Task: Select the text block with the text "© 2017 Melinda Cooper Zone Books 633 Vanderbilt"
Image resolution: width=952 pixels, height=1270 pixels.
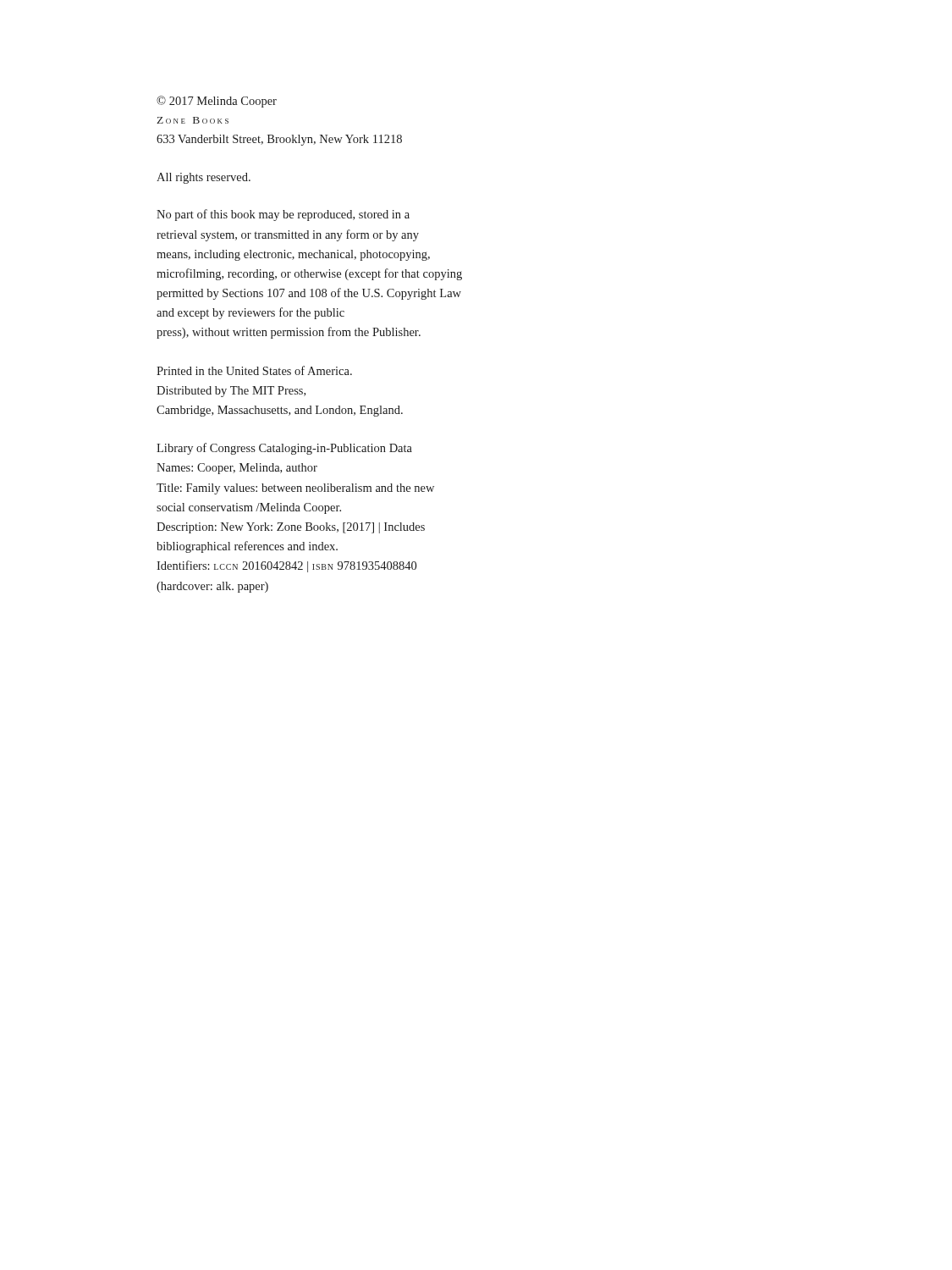Action: pos(217,102)
